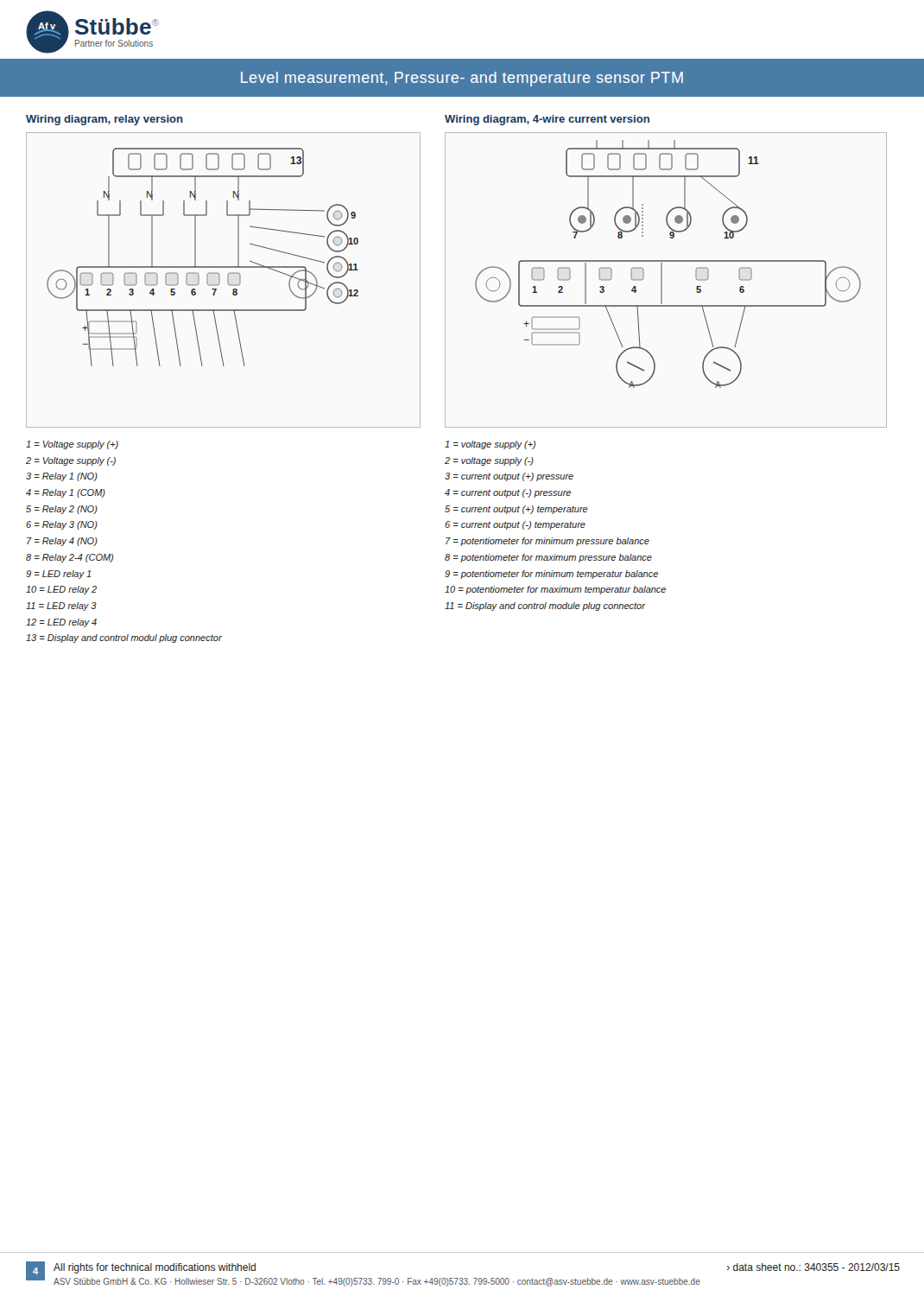Navigate to the block starting "3 = current"
The width and height of the screenshot is (924, 1296).
pos(509,476)
